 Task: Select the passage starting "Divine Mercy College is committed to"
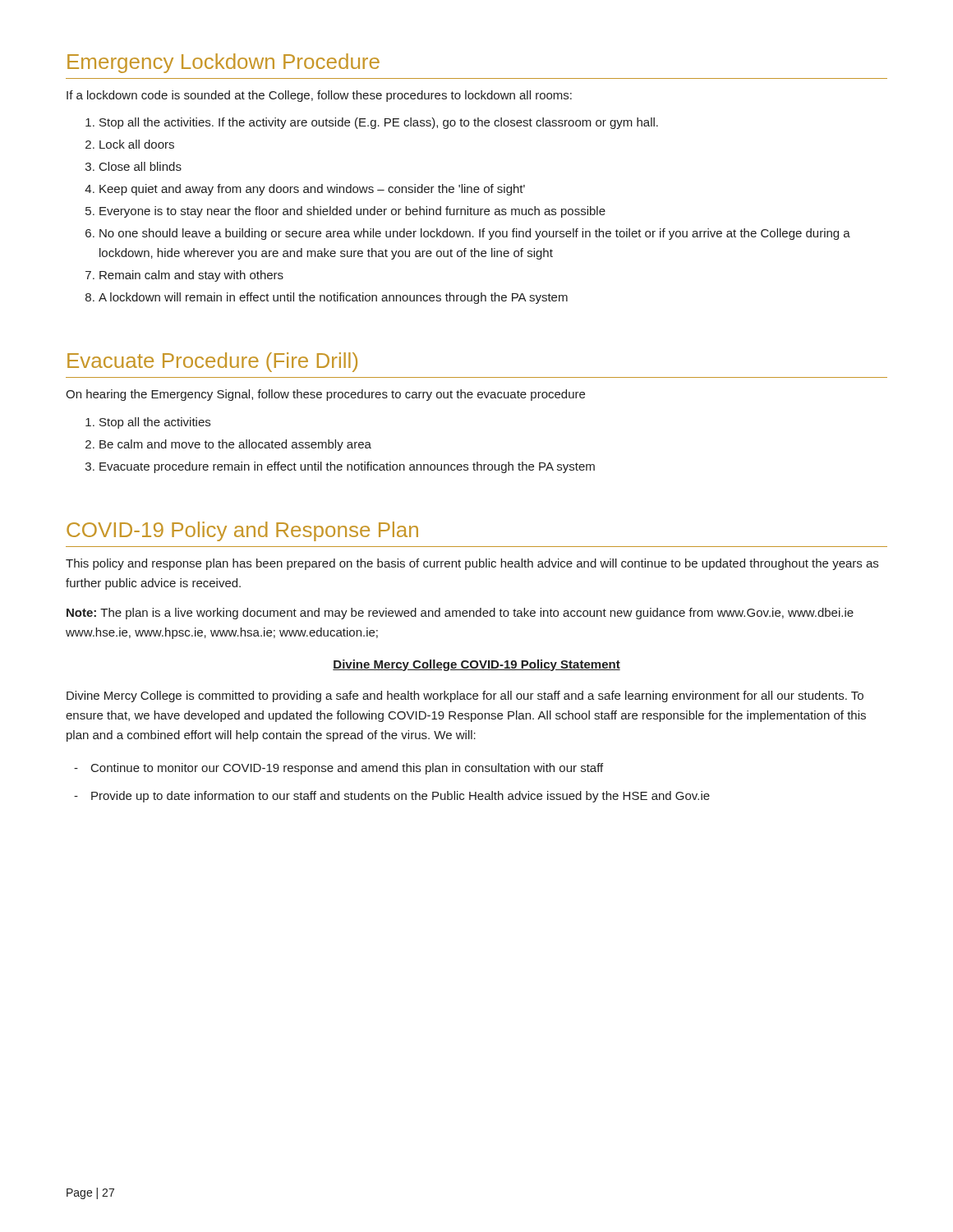coord(476,715)
